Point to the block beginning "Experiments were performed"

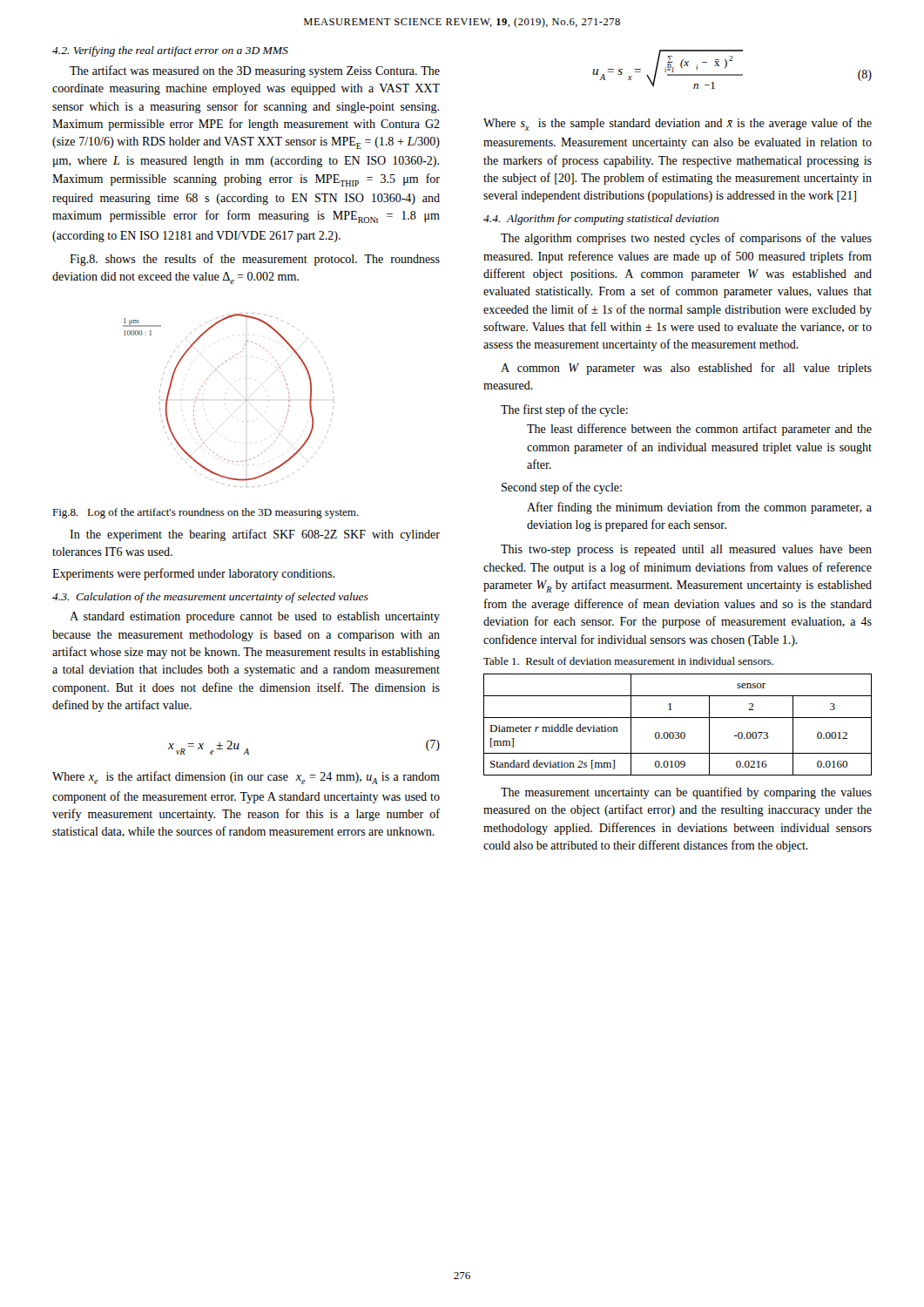pos(246,574)
